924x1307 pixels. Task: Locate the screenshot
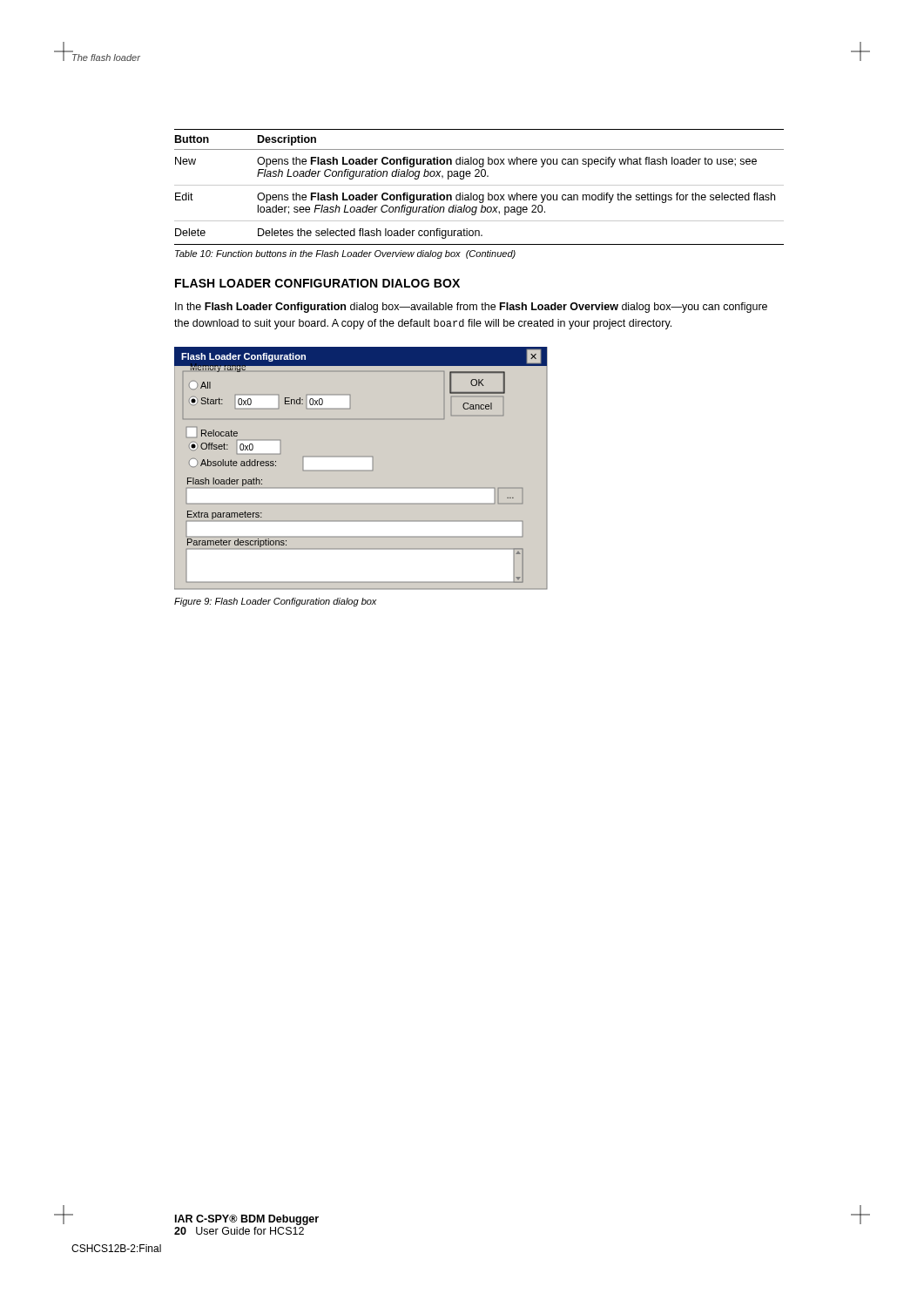pos(479,469)
